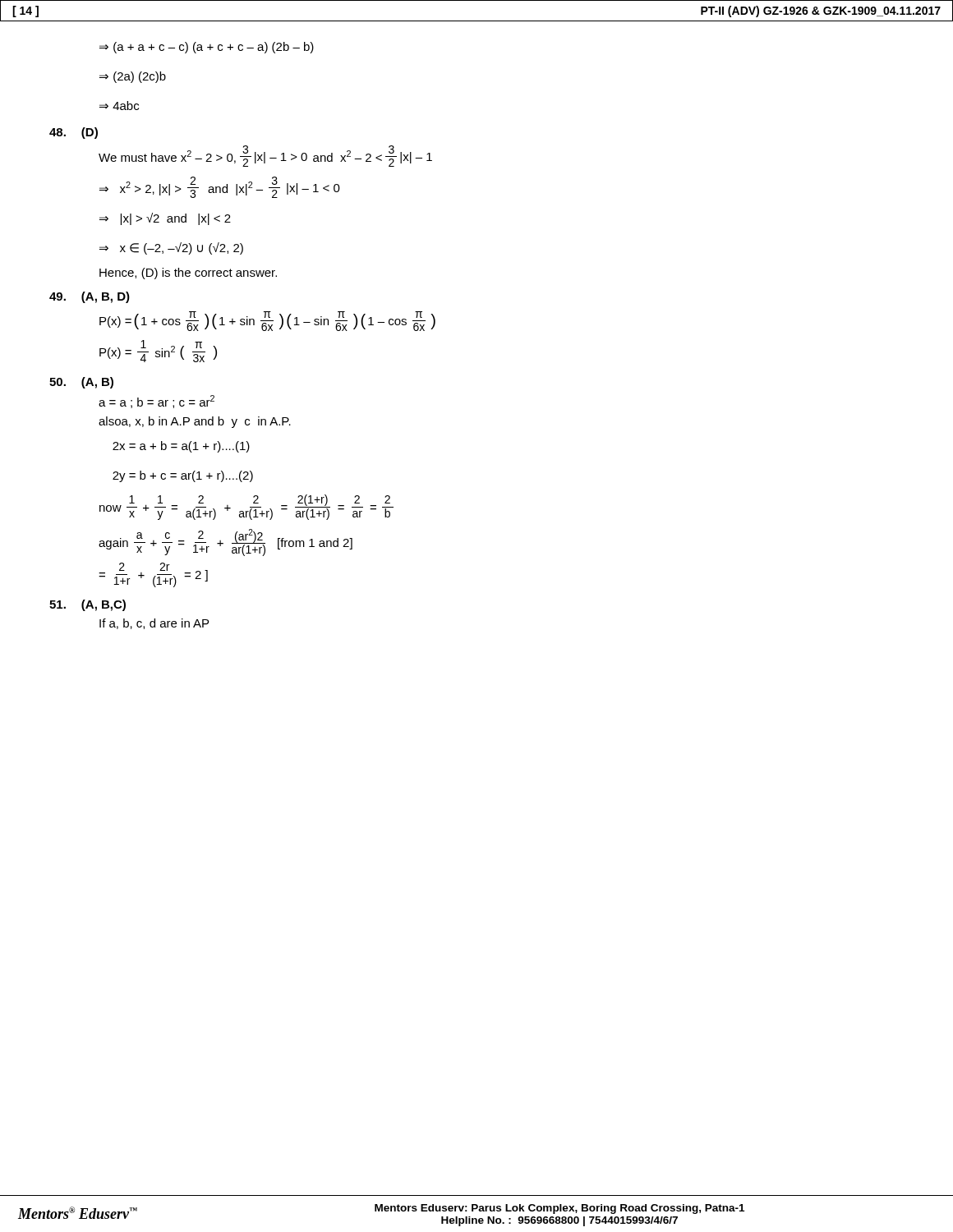Screen dimensions: 1232x953
Task: Locate the text block containing "Hence, (D) is"
Action: click(188, 272)
